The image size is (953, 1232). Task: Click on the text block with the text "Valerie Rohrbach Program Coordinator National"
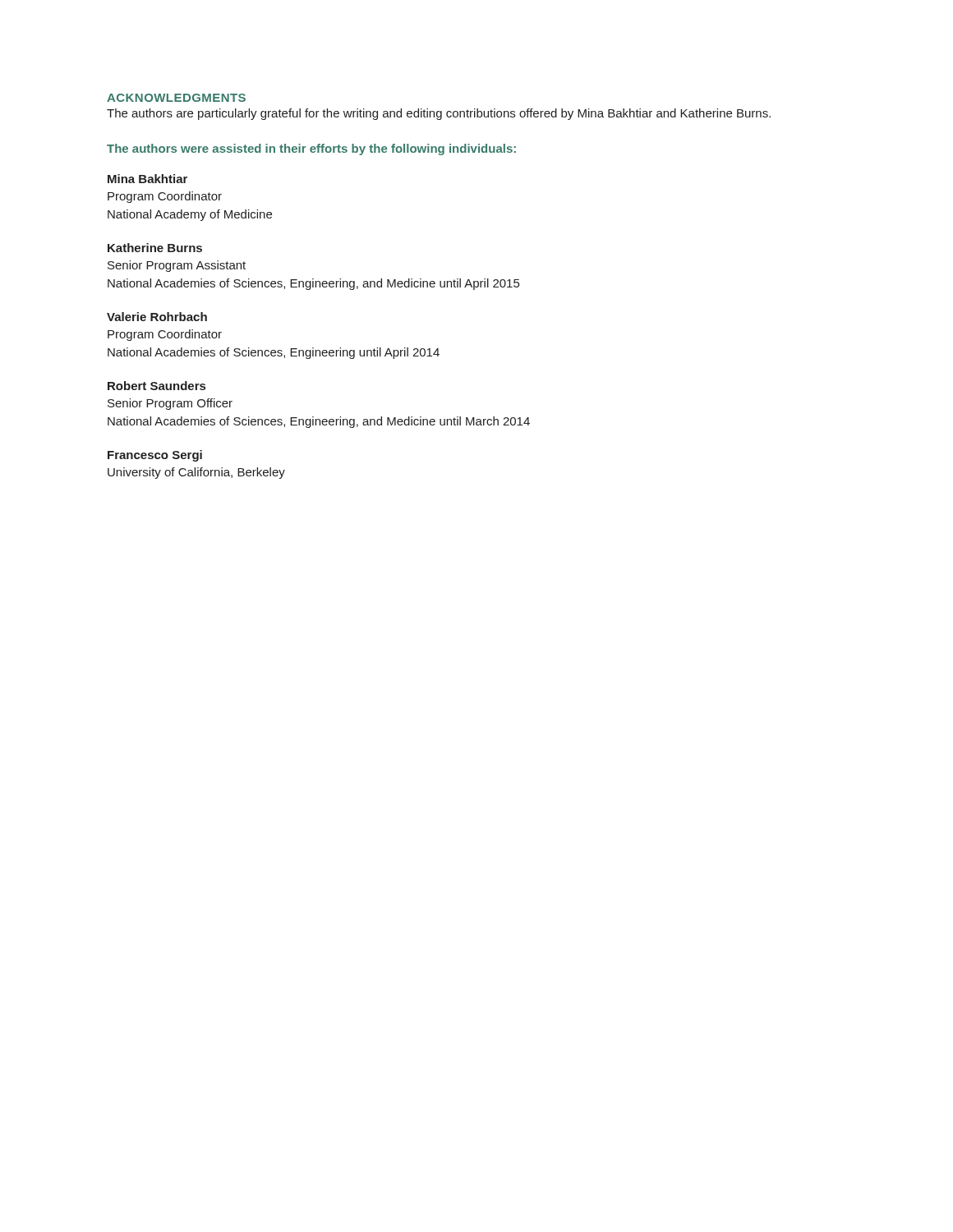157,317
